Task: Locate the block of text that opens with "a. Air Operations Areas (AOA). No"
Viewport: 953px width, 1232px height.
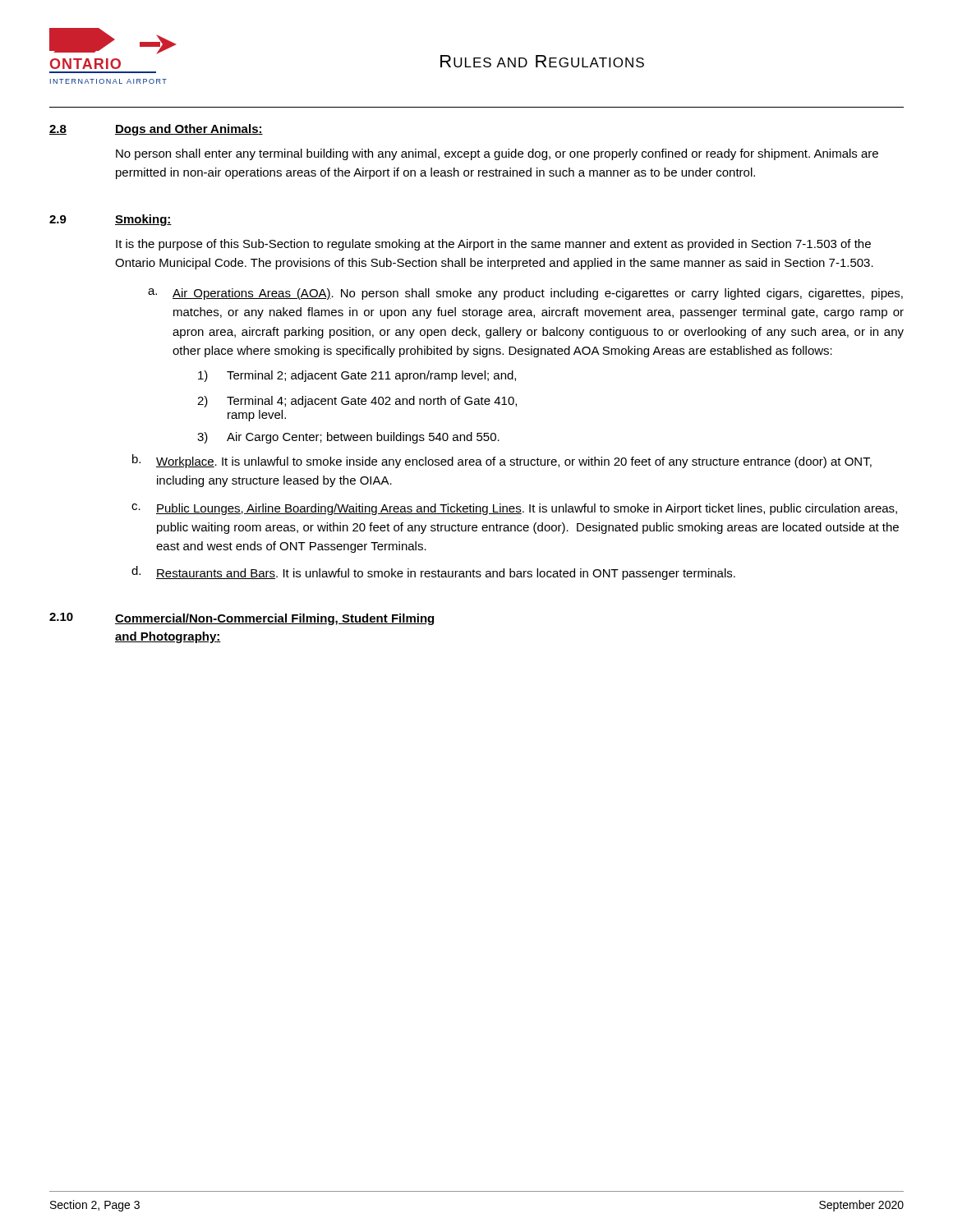Action: [x=526, y=322]
